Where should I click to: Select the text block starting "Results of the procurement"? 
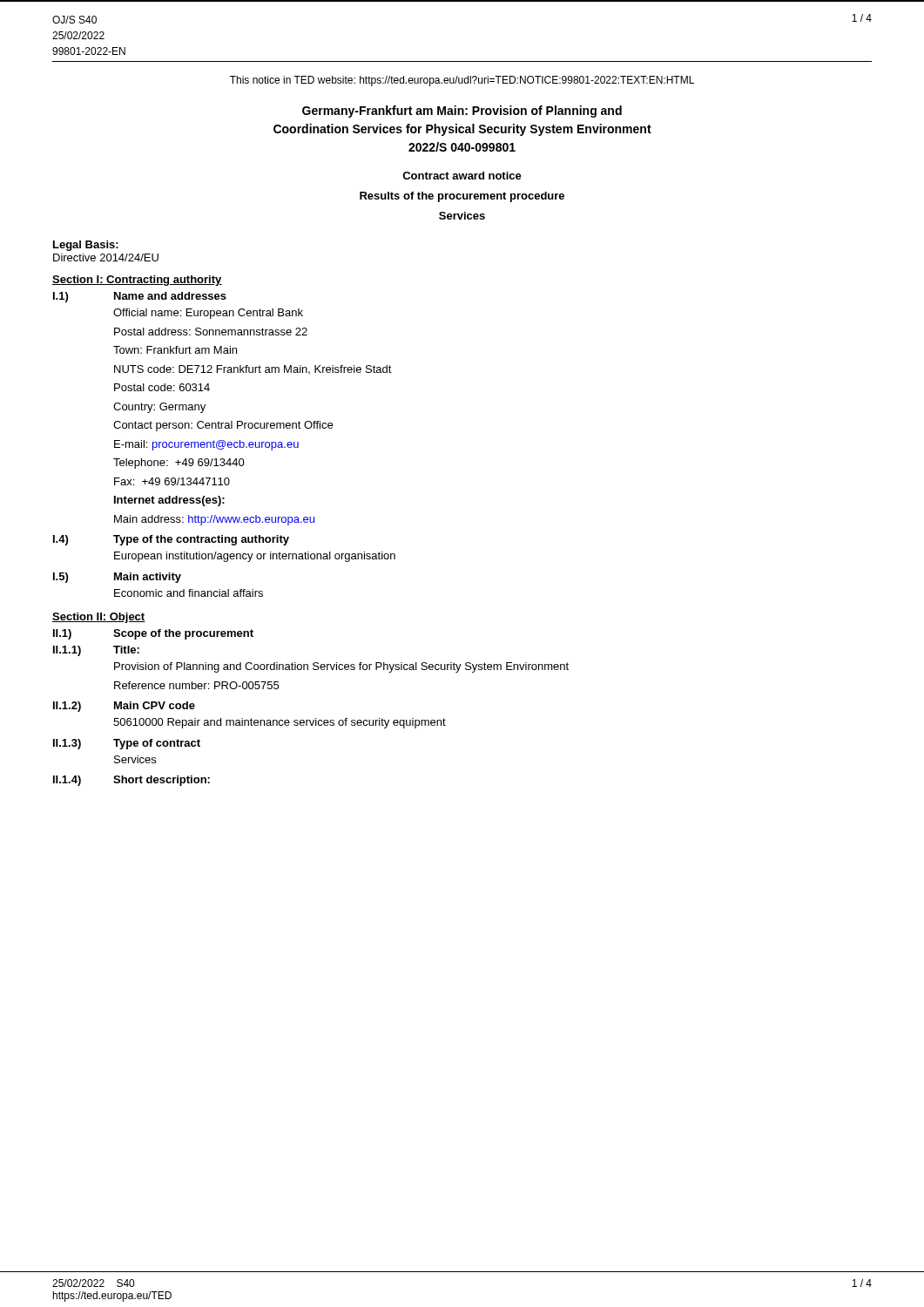462,196
